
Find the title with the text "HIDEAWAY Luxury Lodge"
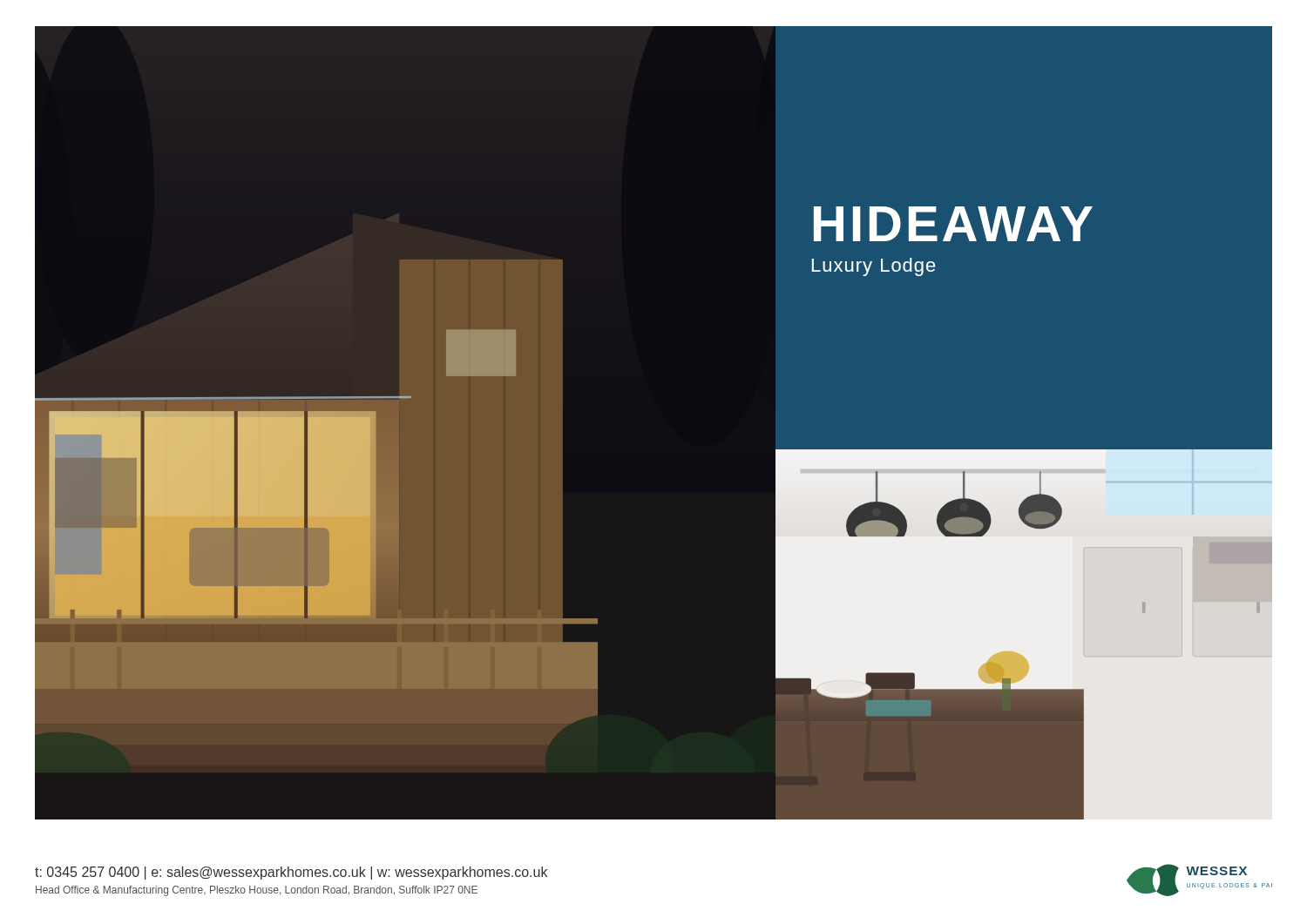point(1024,236)
